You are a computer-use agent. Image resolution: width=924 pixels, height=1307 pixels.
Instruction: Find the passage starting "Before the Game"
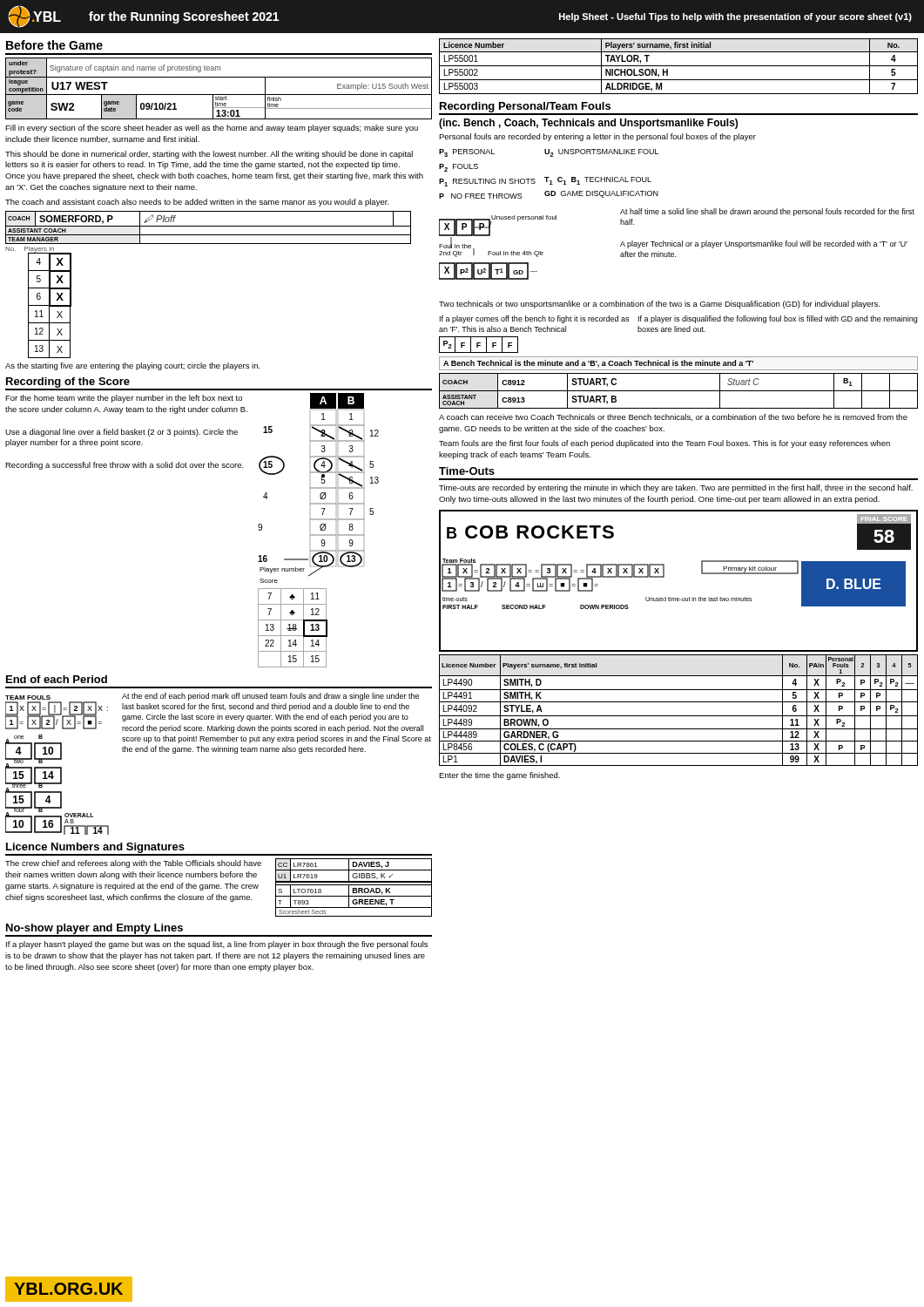click(x=54, y=45)
